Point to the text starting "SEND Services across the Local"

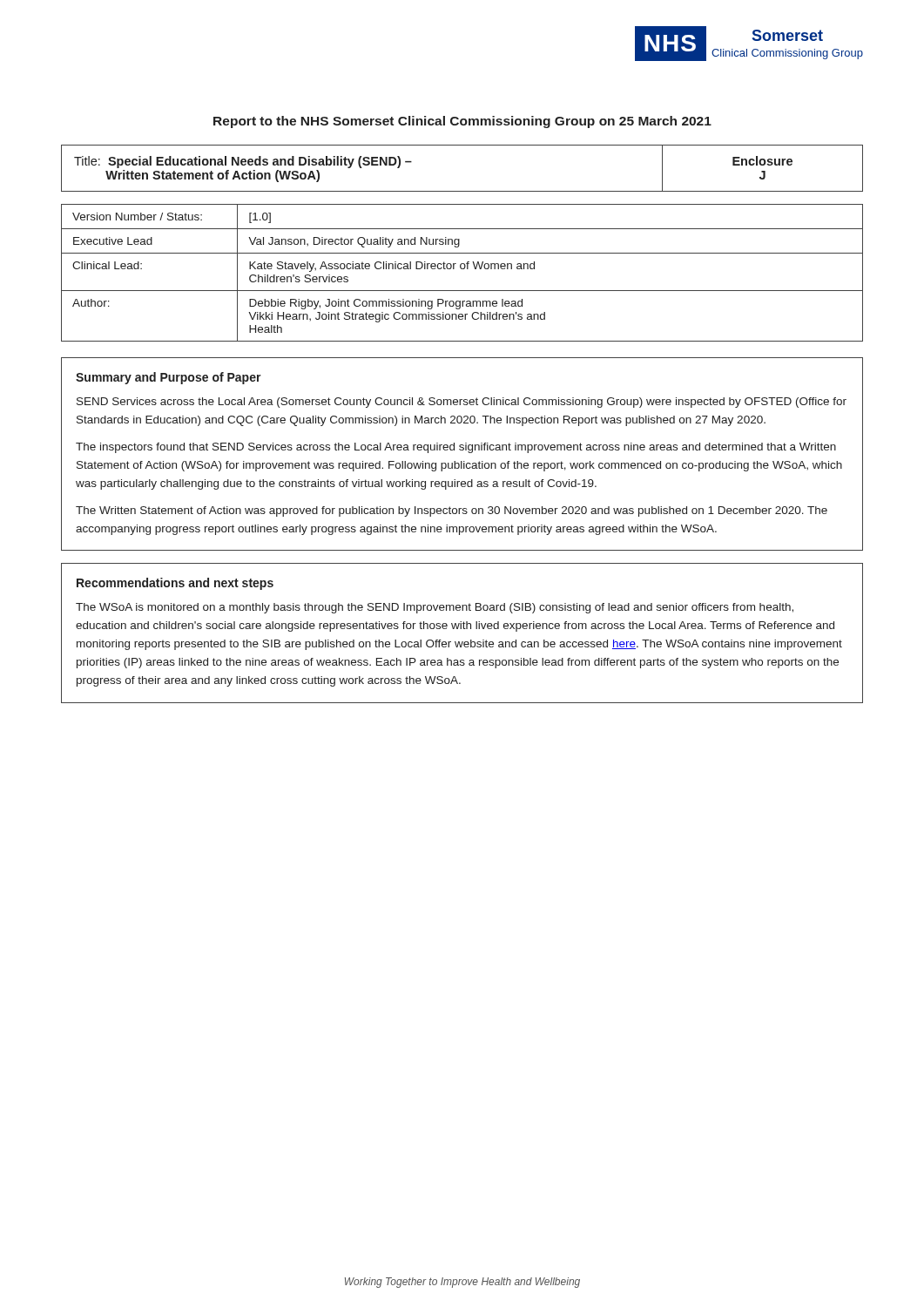[461, 410]
